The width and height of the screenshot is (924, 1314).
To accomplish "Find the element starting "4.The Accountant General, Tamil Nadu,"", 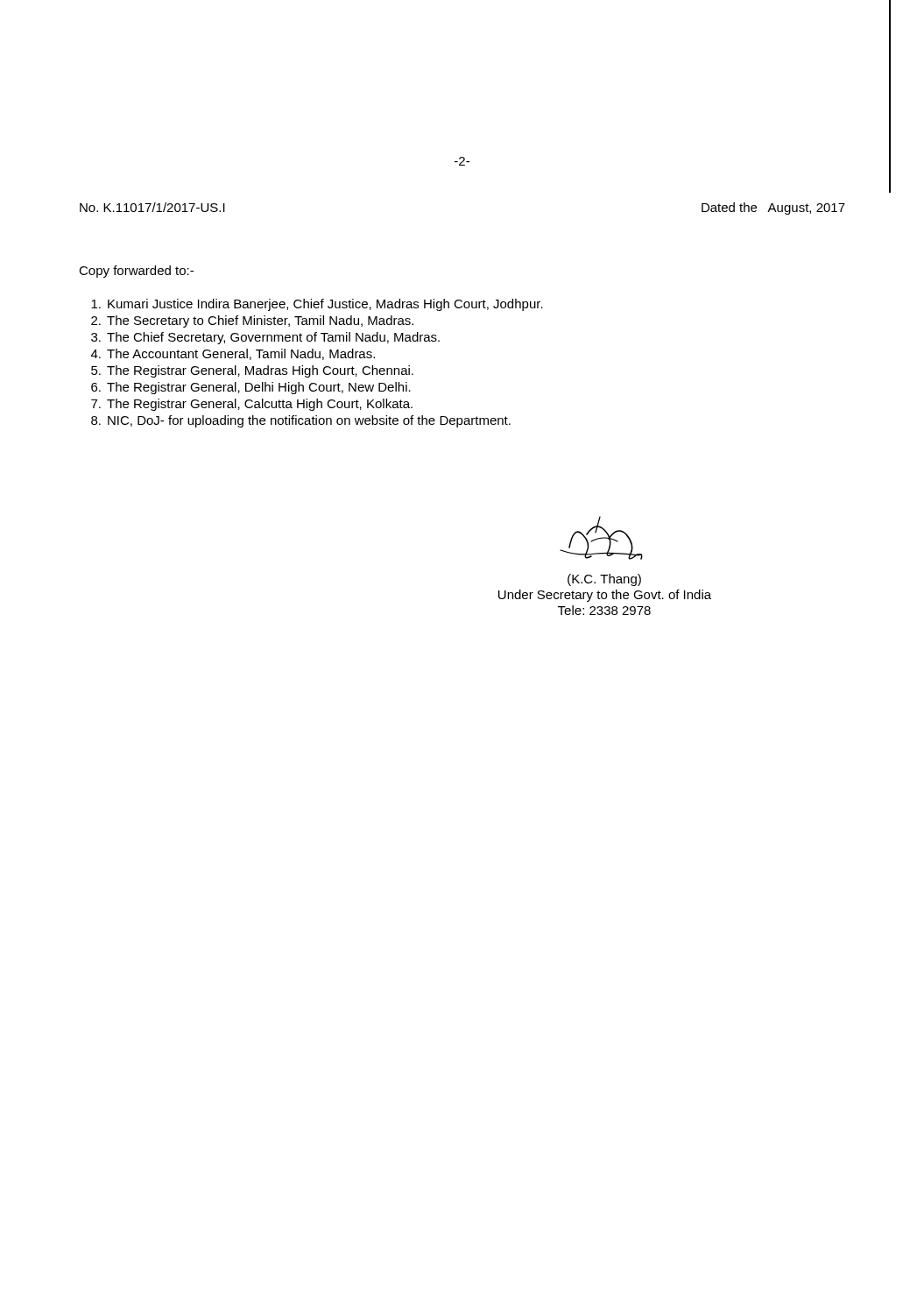I will pyautogui.click(x=227, y=353).
